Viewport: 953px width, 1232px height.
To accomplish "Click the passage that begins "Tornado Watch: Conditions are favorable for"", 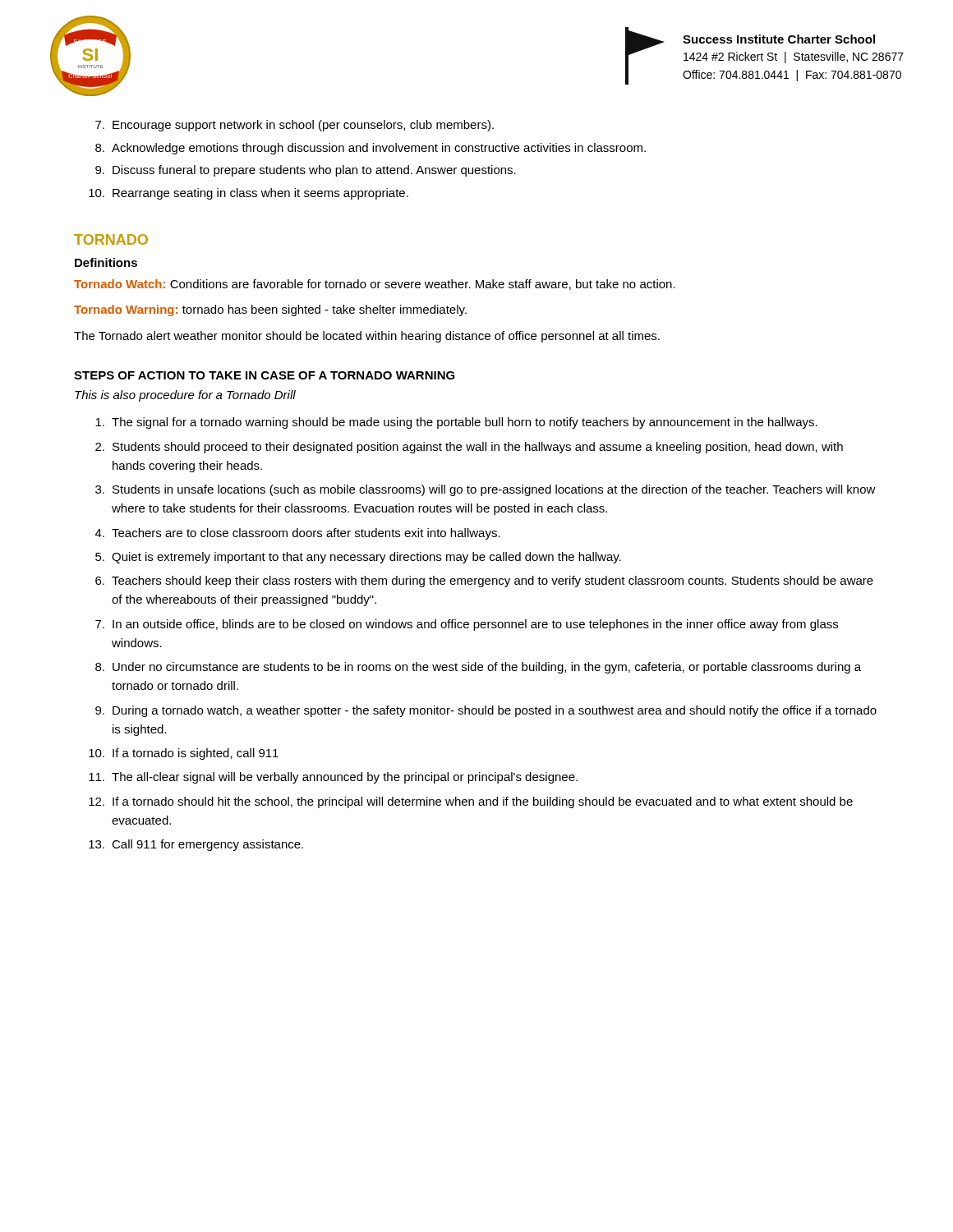I will point(375,284).
